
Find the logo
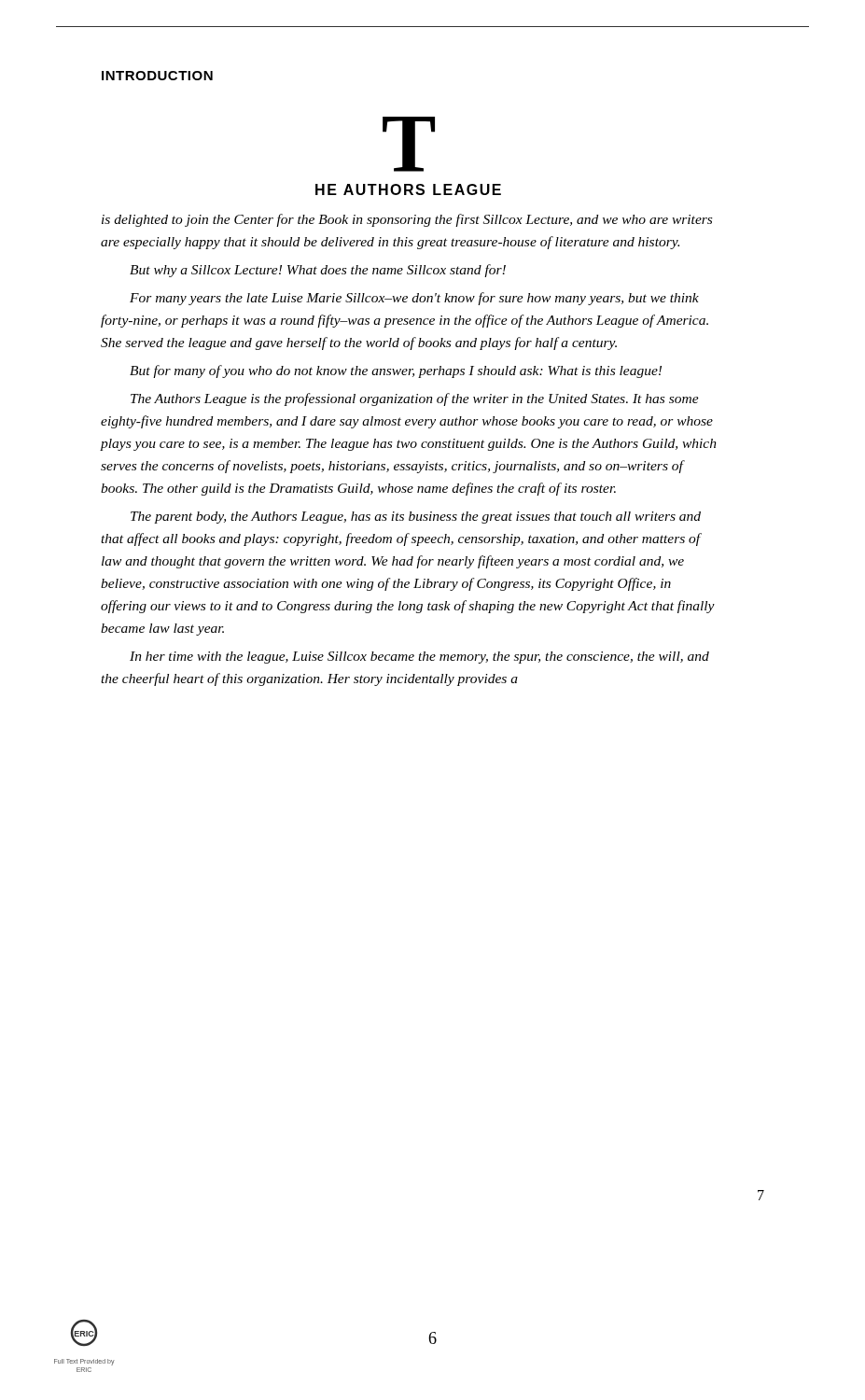(84, 1346)
